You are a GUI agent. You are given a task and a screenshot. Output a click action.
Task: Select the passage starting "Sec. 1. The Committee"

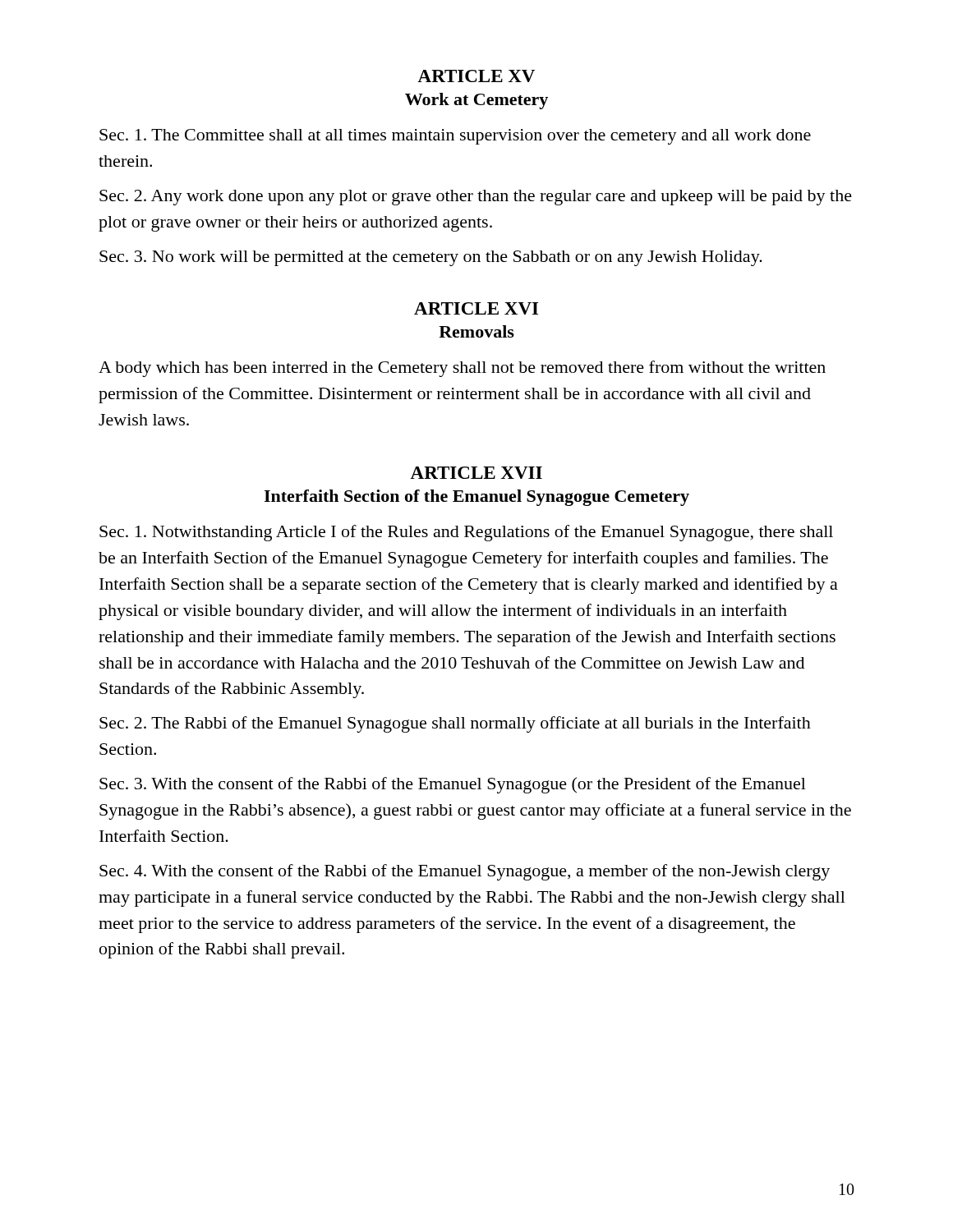(455, 147)
